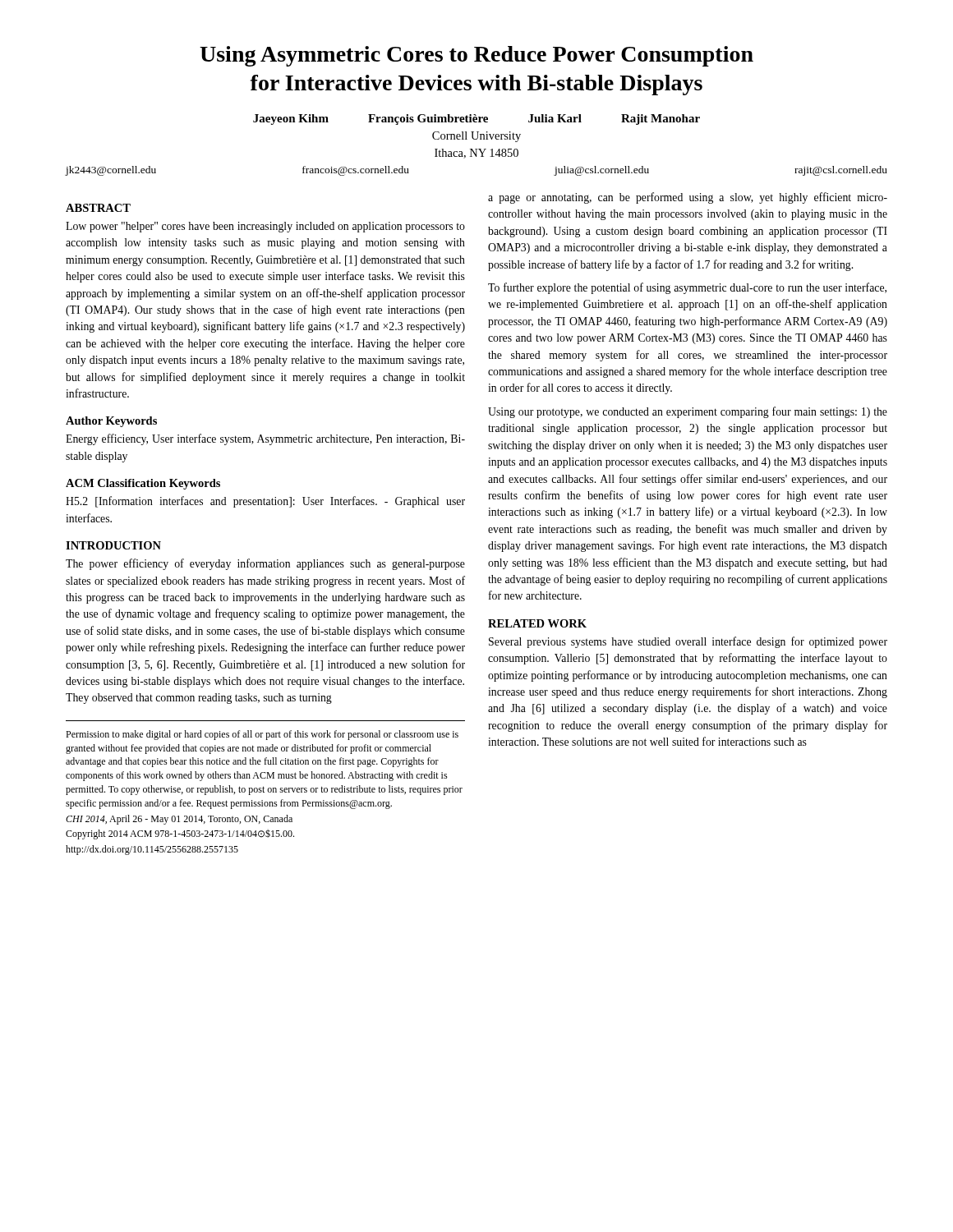Locate the text block with the text "Low power "helper""
Image resolution: width=953 pixels, height=1232 pixels.
coord(265,310)
